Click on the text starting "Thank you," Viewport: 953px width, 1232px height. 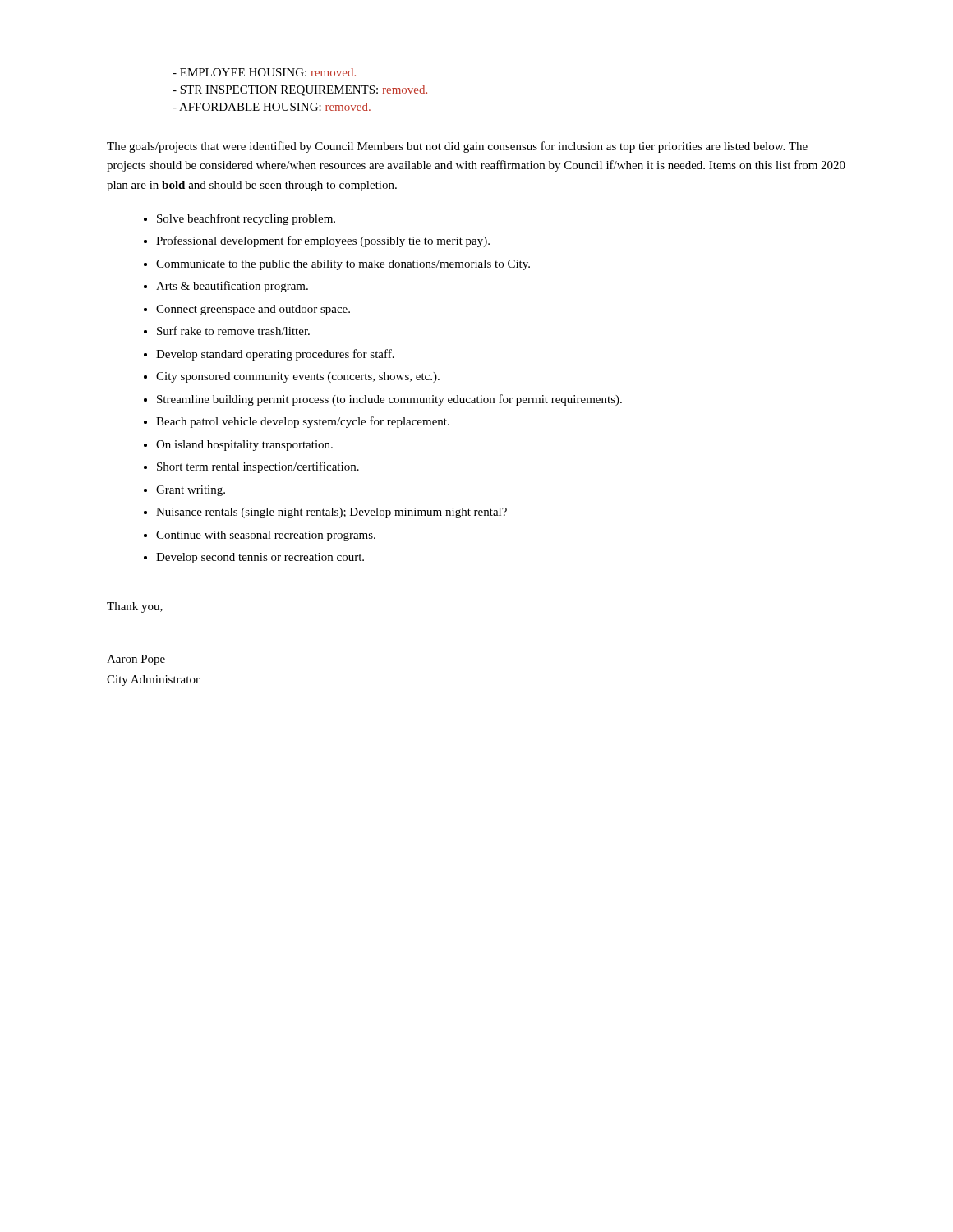pyautogui.click(x=135, y=606)
